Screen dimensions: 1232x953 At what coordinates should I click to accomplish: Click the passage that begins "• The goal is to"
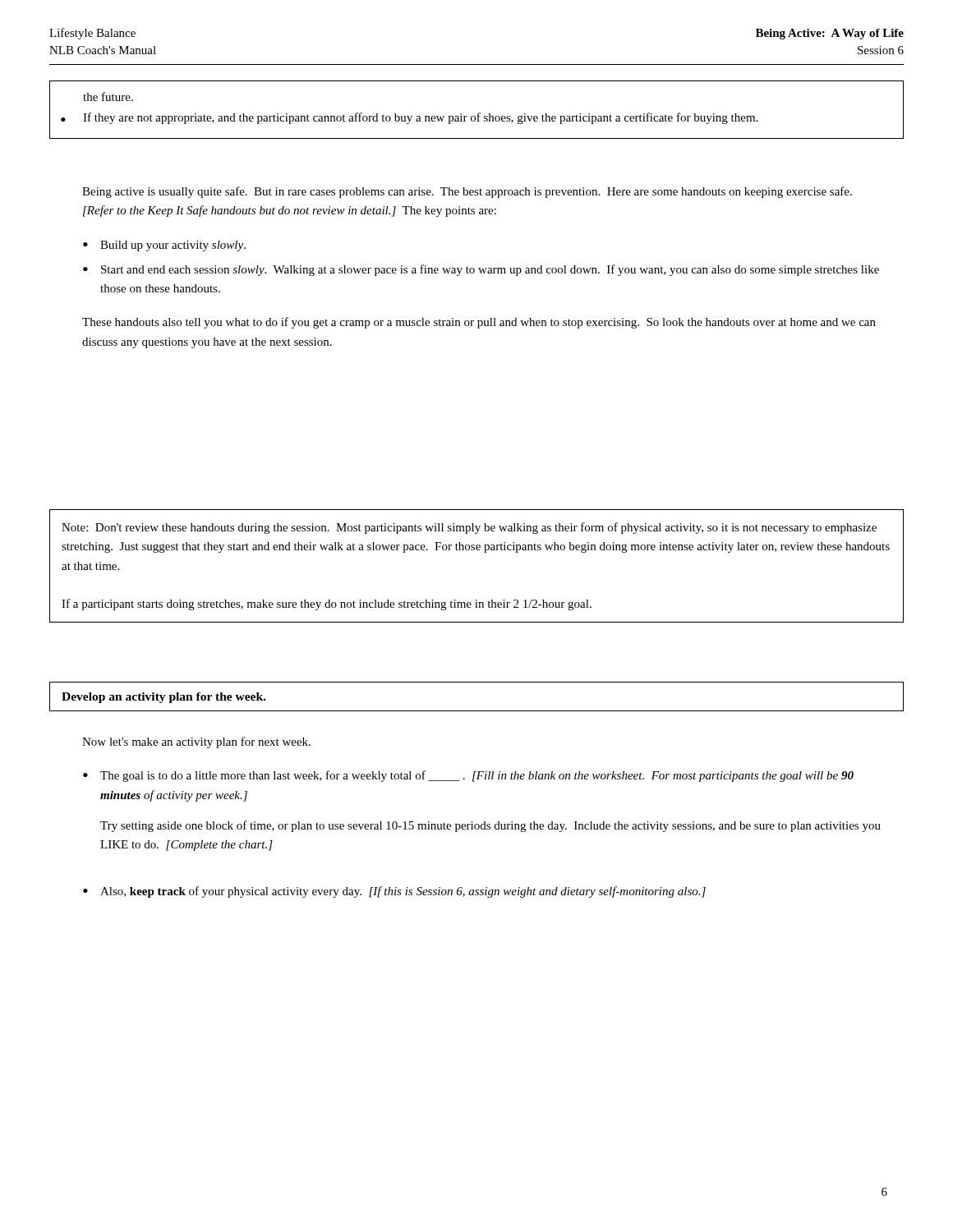pyautogui.click(x=485, y=816)
